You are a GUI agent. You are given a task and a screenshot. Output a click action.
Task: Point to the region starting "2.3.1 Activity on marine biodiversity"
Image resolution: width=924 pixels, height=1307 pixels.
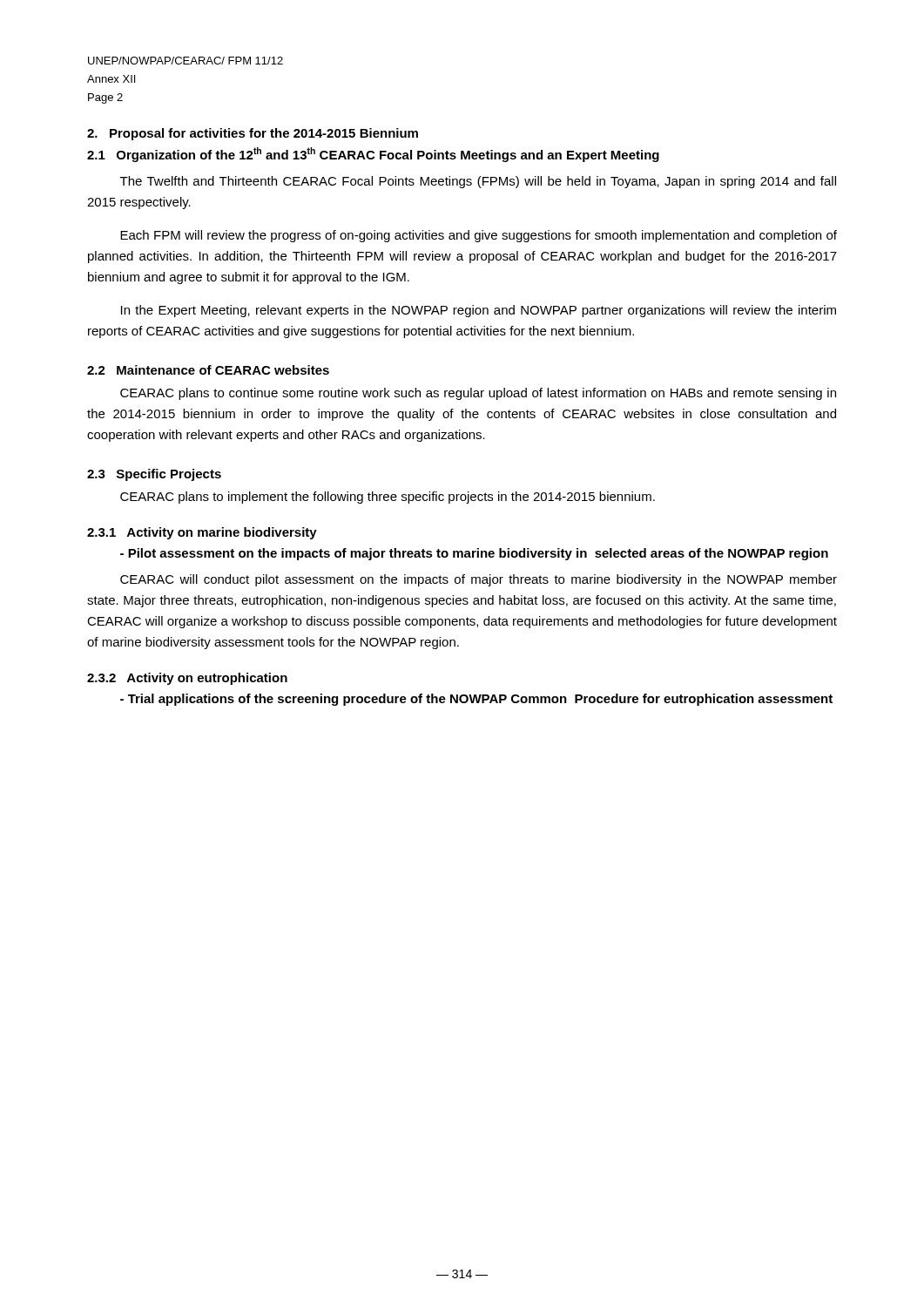click(202, 532)
